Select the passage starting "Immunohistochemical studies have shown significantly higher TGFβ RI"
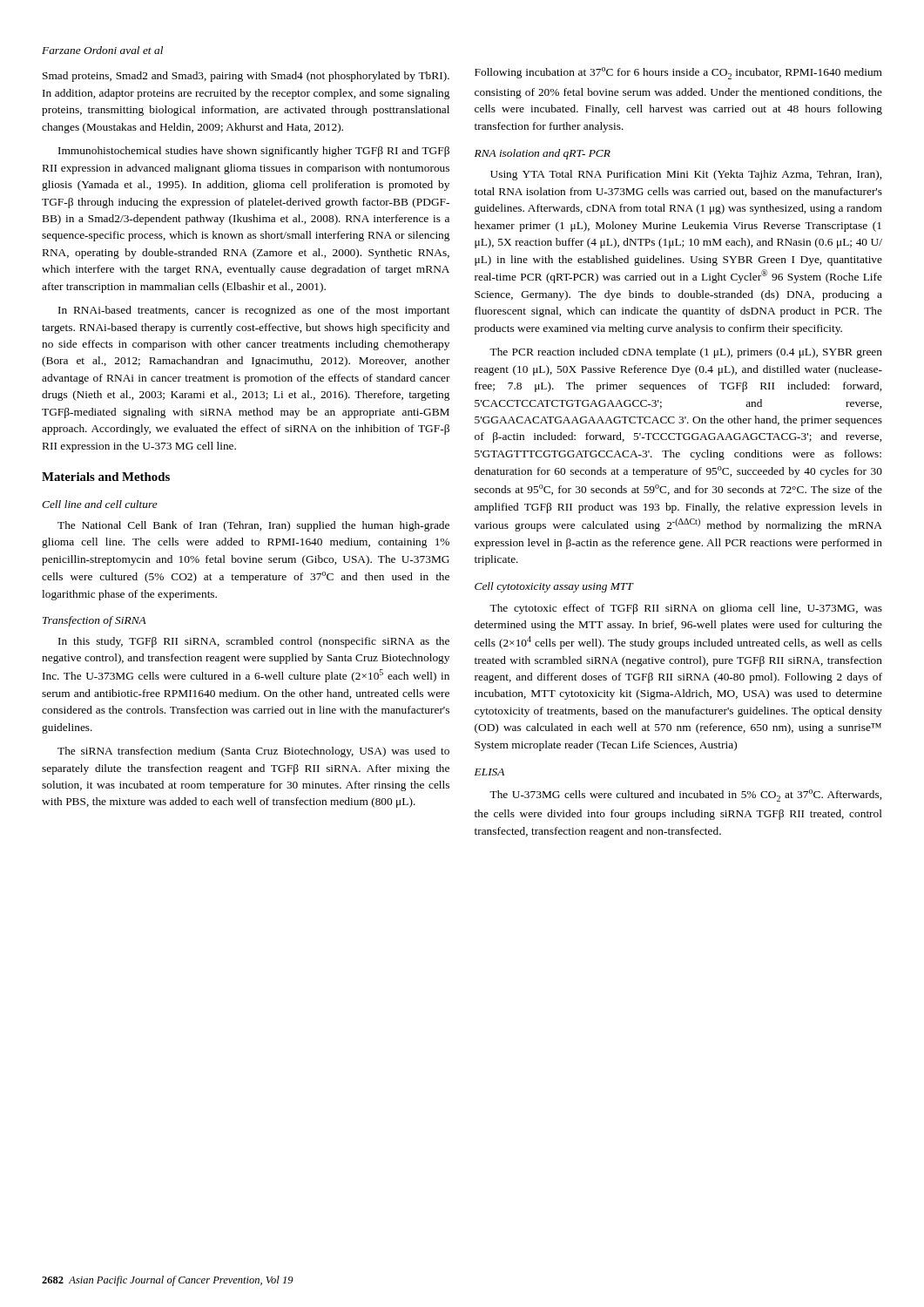924x1307 pixels. (x=246, y=218)
